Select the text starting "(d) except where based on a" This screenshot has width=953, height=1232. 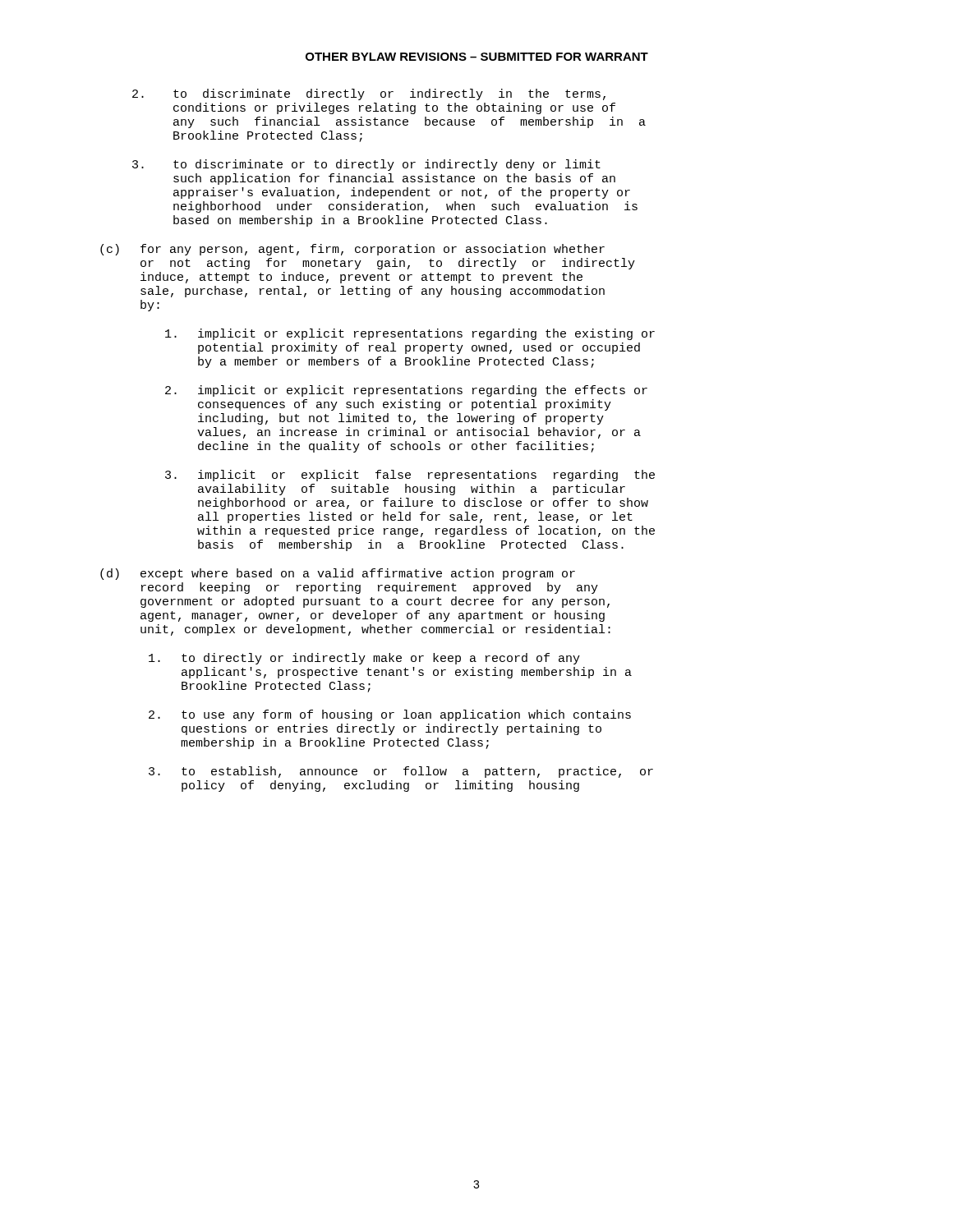(485, 602)
